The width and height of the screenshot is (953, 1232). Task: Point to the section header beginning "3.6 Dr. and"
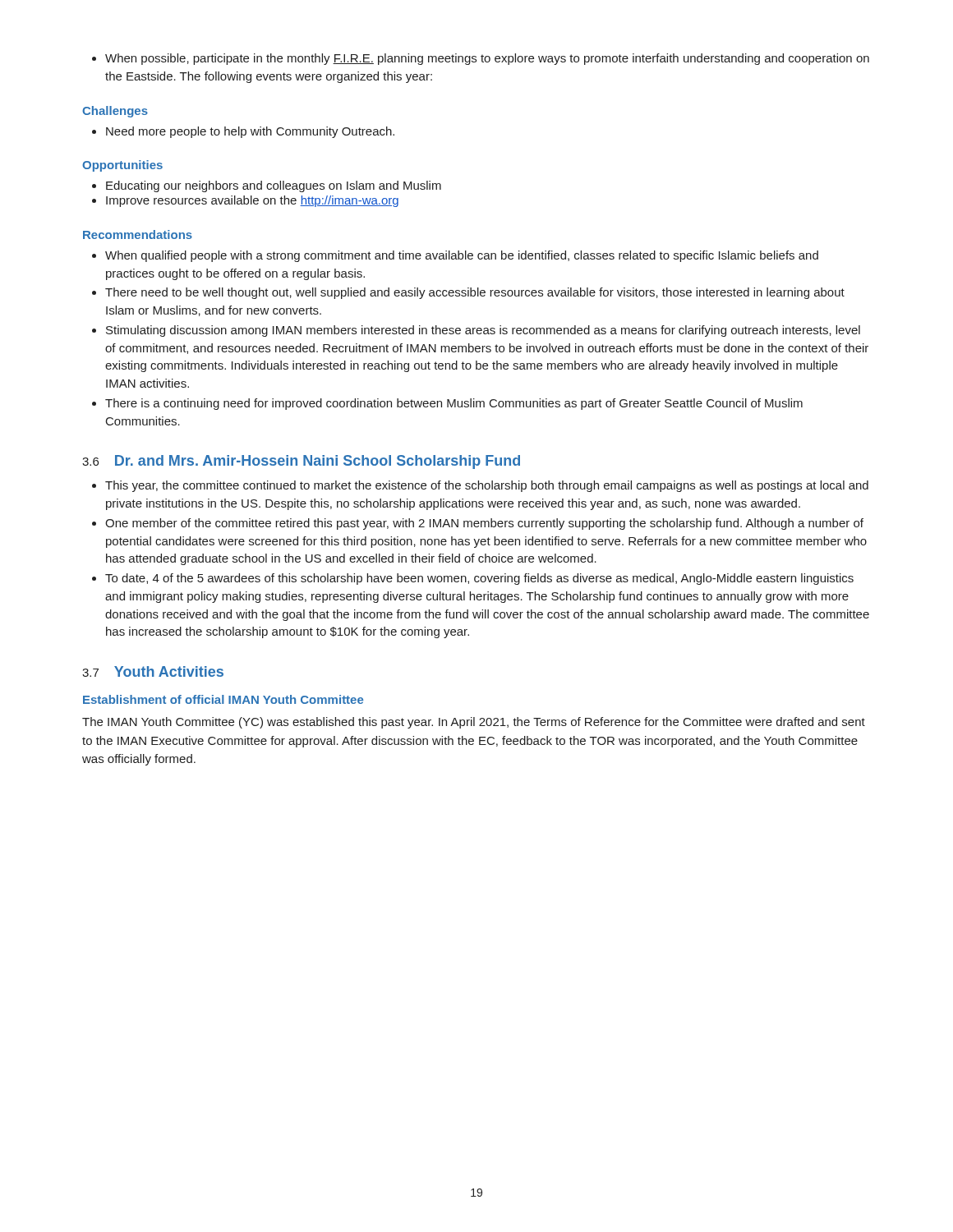pos(302,461)
